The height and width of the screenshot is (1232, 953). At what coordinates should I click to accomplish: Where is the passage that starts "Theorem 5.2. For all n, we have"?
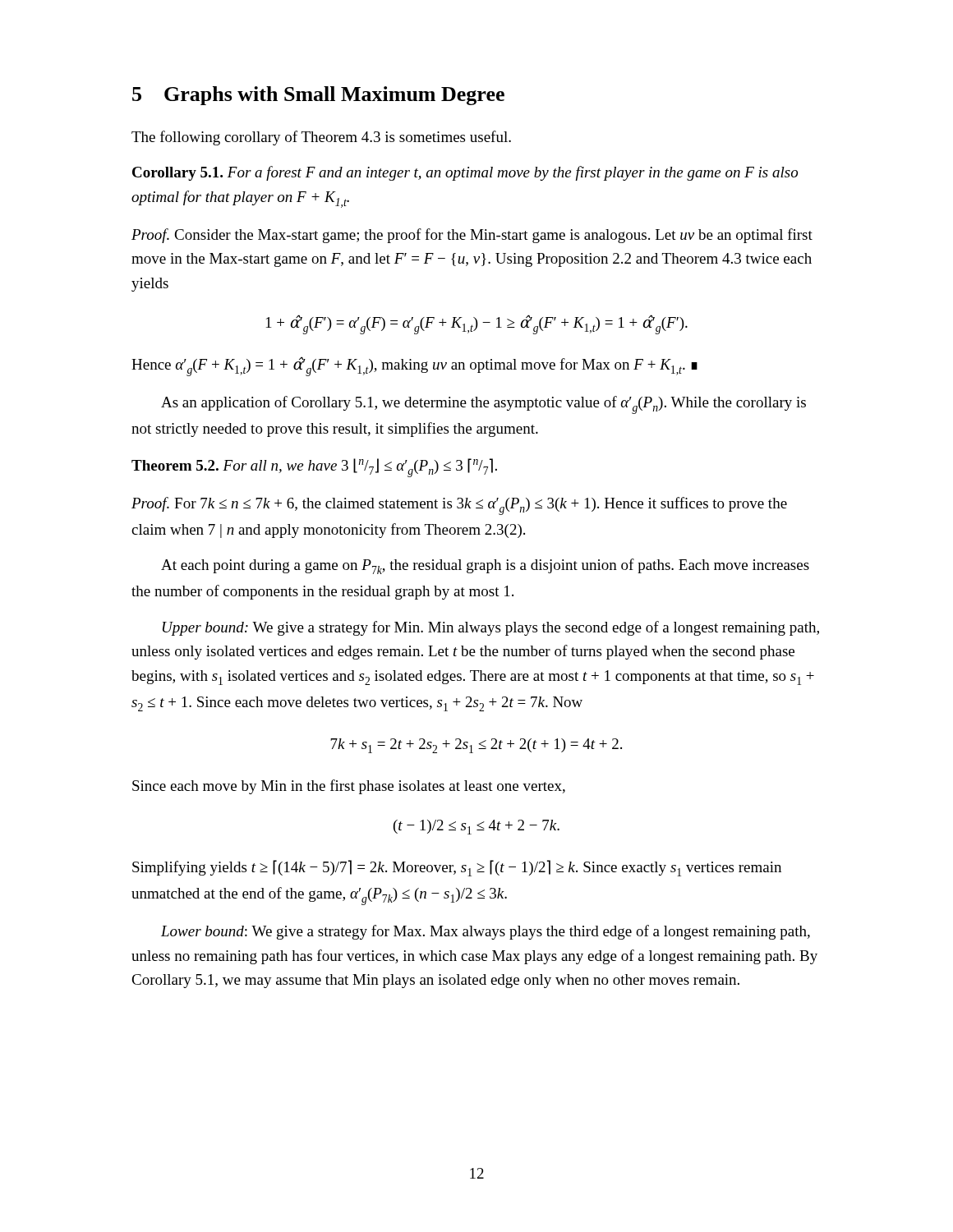pos(315,466)
